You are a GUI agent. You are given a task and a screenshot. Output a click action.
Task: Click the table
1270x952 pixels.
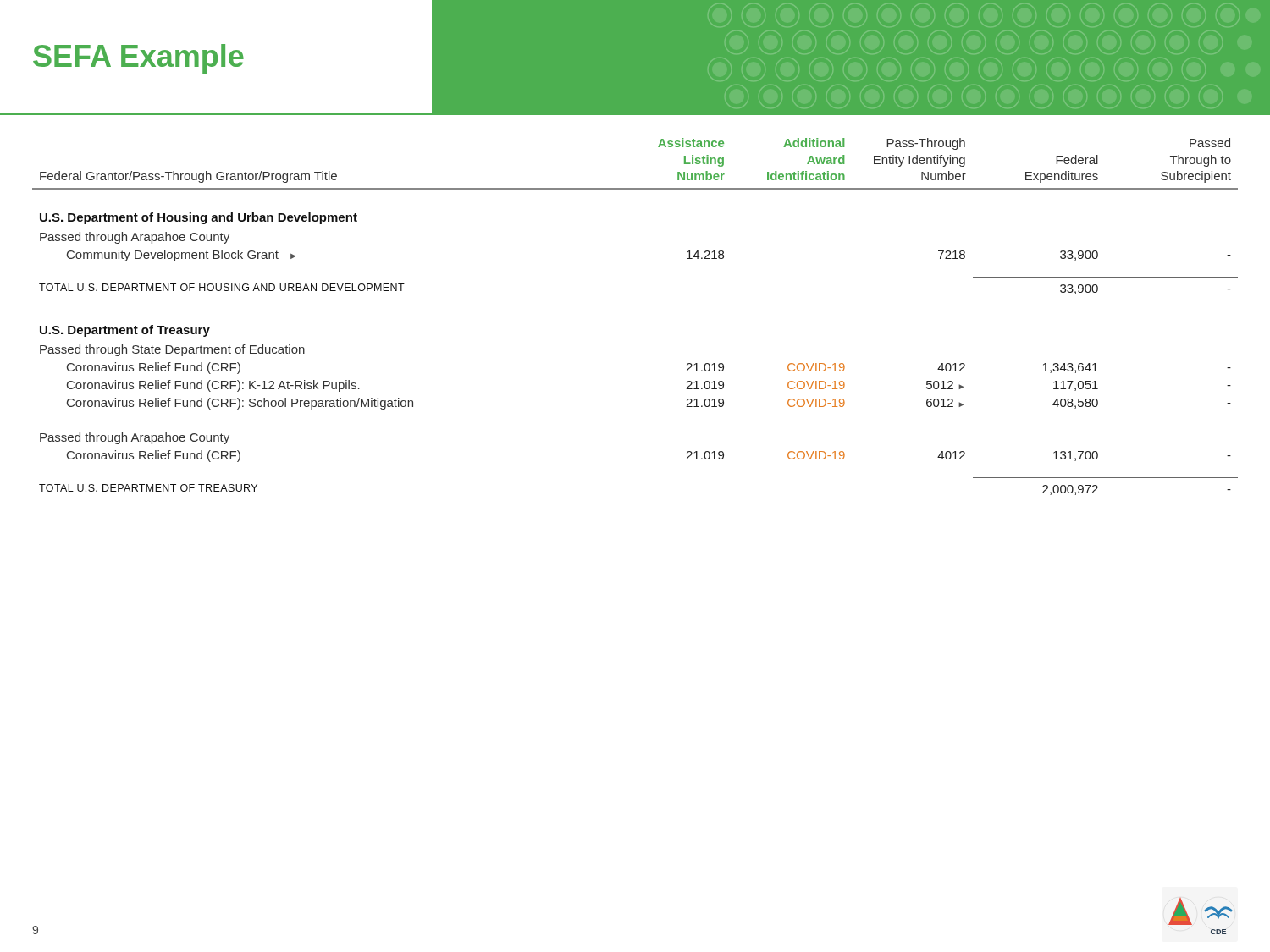click(635, 315)
